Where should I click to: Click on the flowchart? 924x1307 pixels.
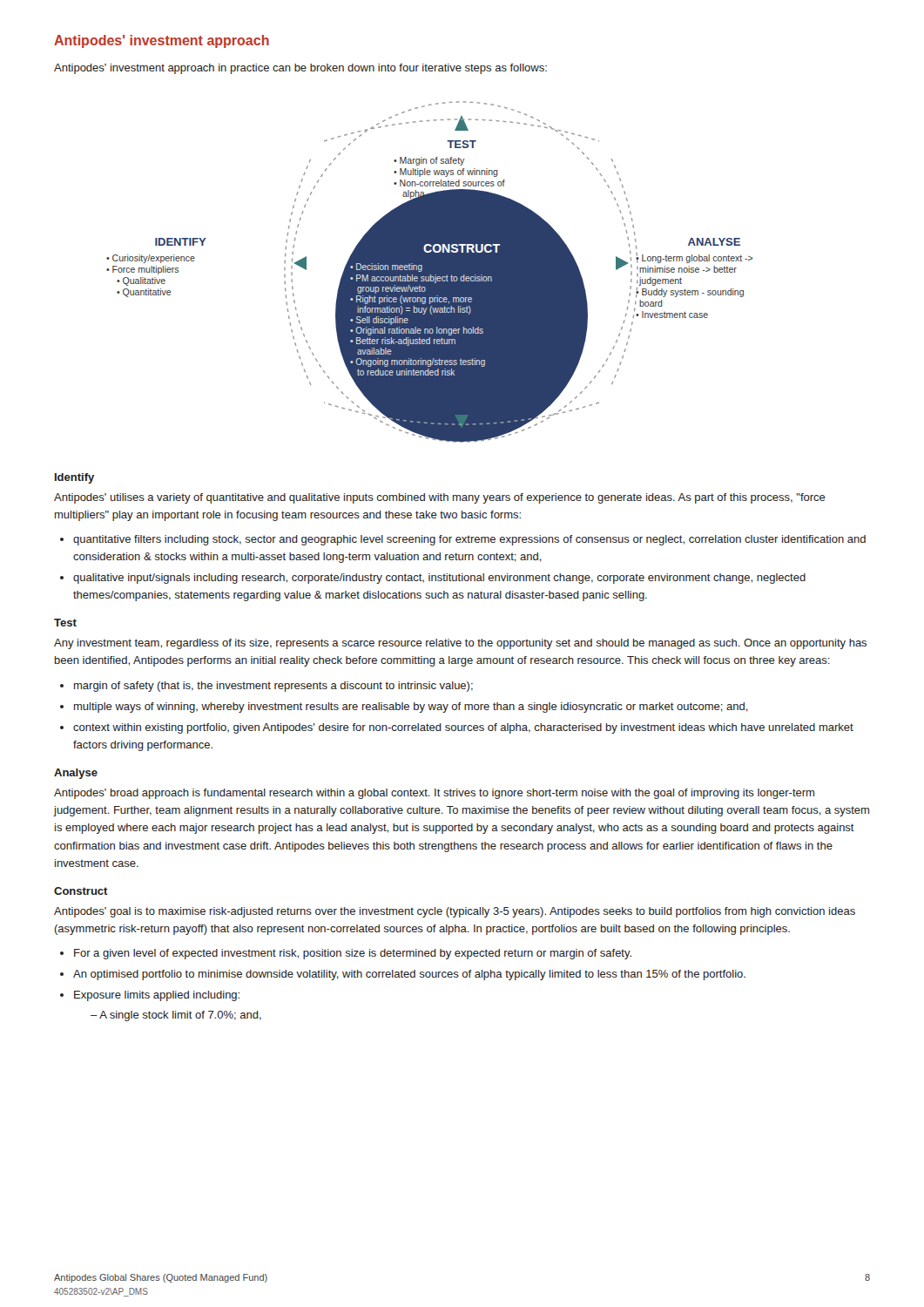click(x=462, y=271)
